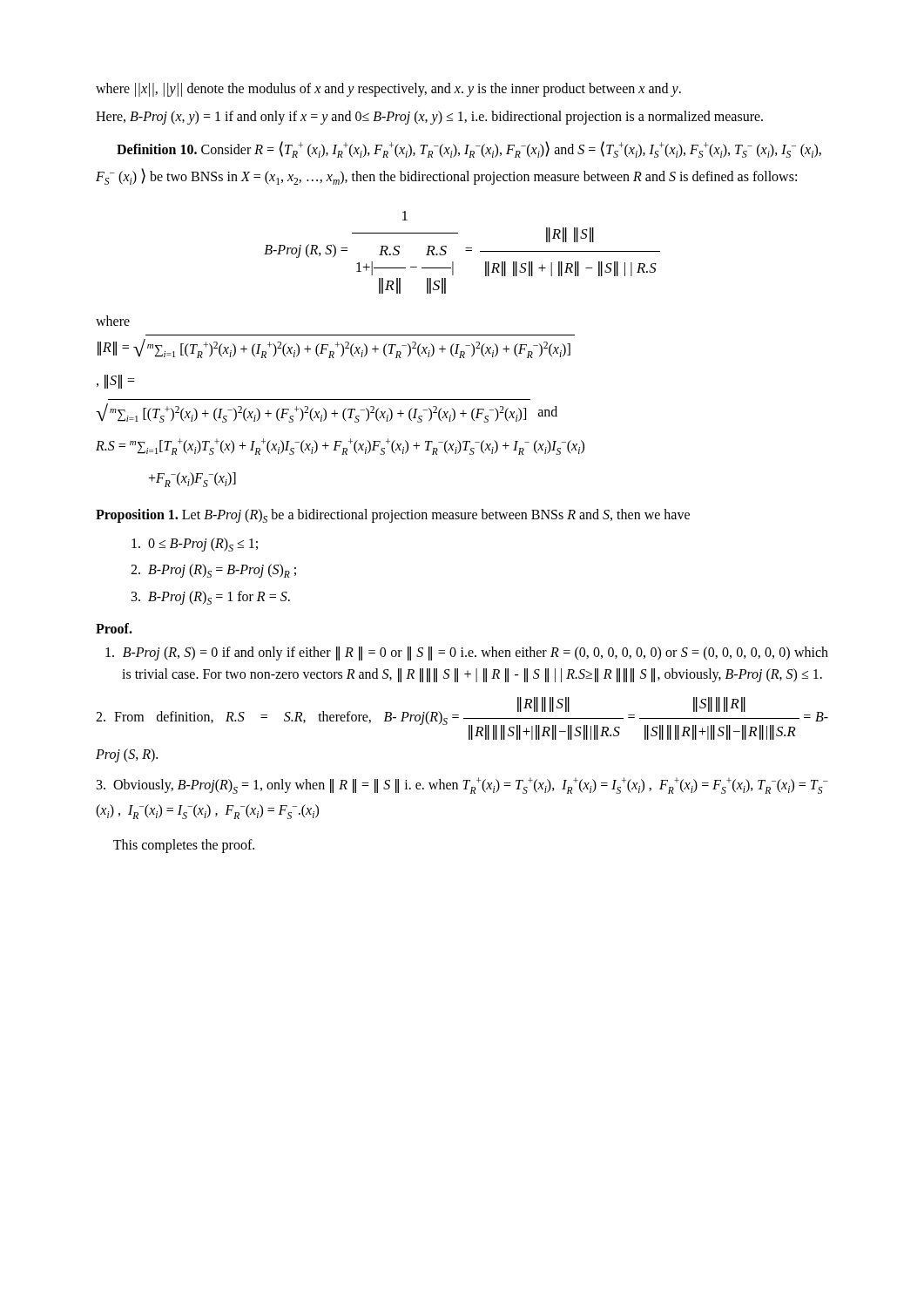Image resolution: width=924 pixels, height=1307 pixels.
Task: Find the block on this page that starts "Proposition 1. Let B-Proj (R)S be a"
Action: pyautogui.click(x=393, y=516)
